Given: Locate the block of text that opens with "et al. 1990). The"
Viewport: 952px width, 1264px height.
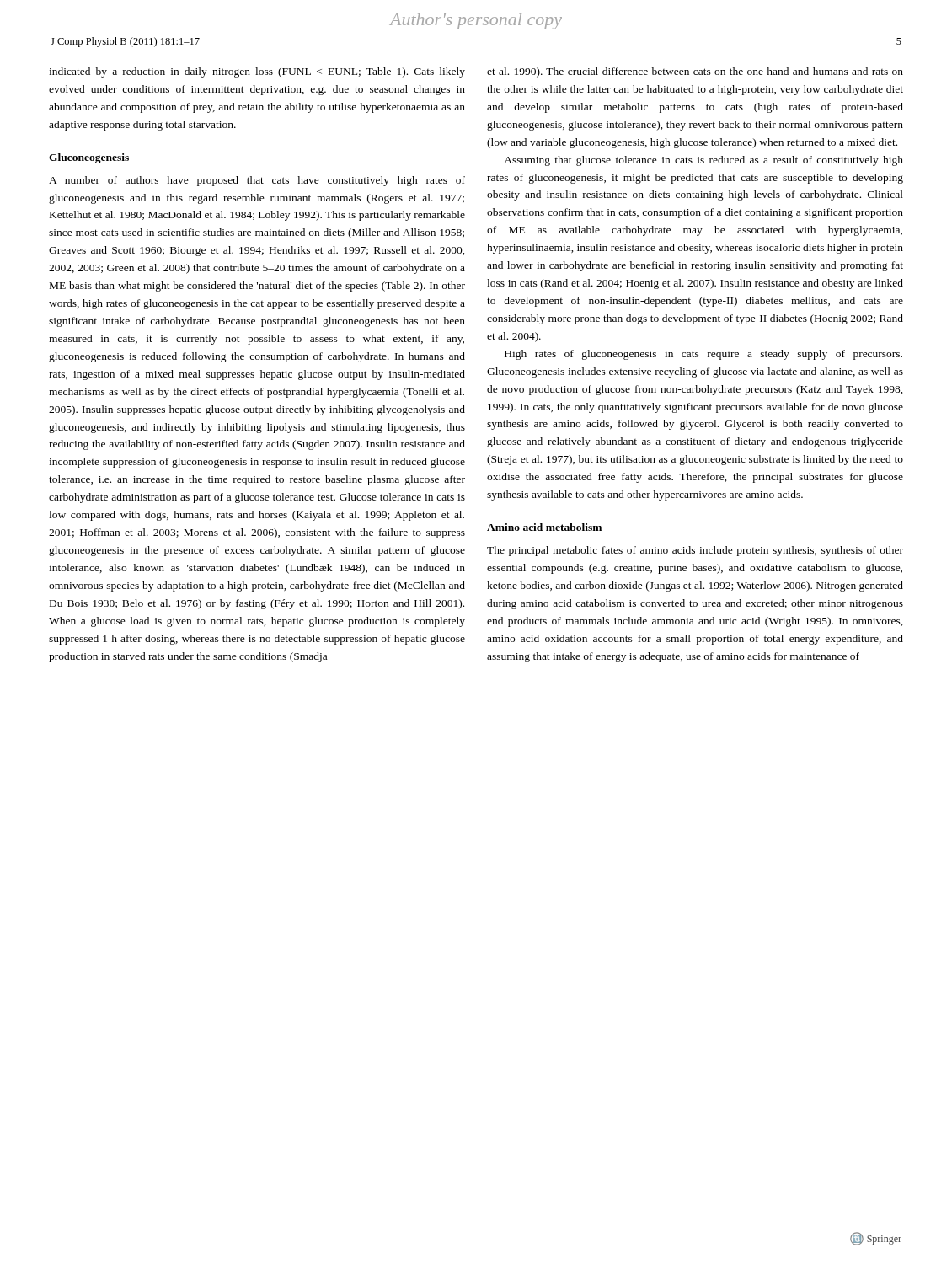Looking at the screenshot, I should [x=695, y=284].
